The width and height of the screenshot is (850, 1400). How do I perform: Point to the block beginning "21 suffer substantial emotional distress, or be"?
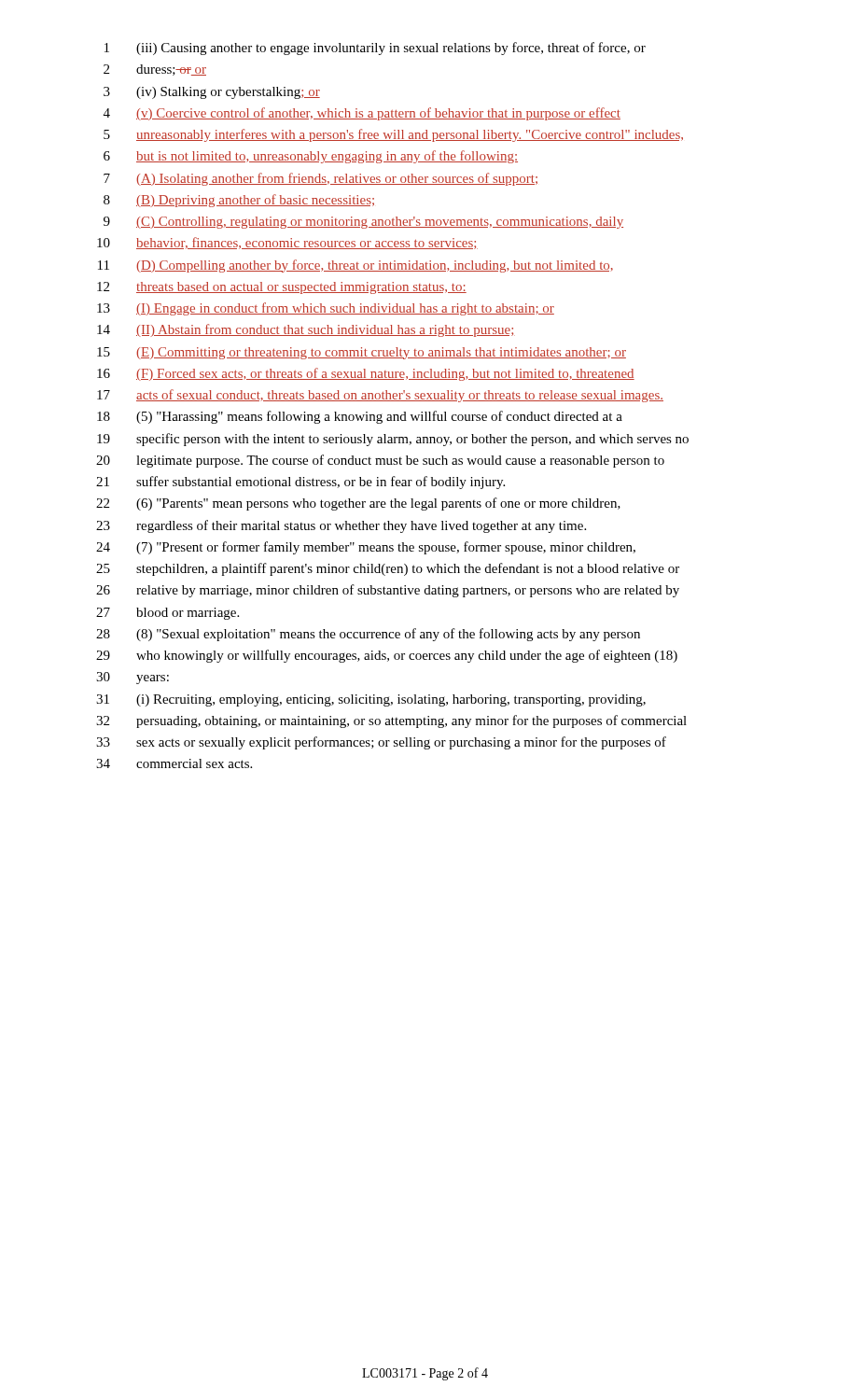(425, 482)
